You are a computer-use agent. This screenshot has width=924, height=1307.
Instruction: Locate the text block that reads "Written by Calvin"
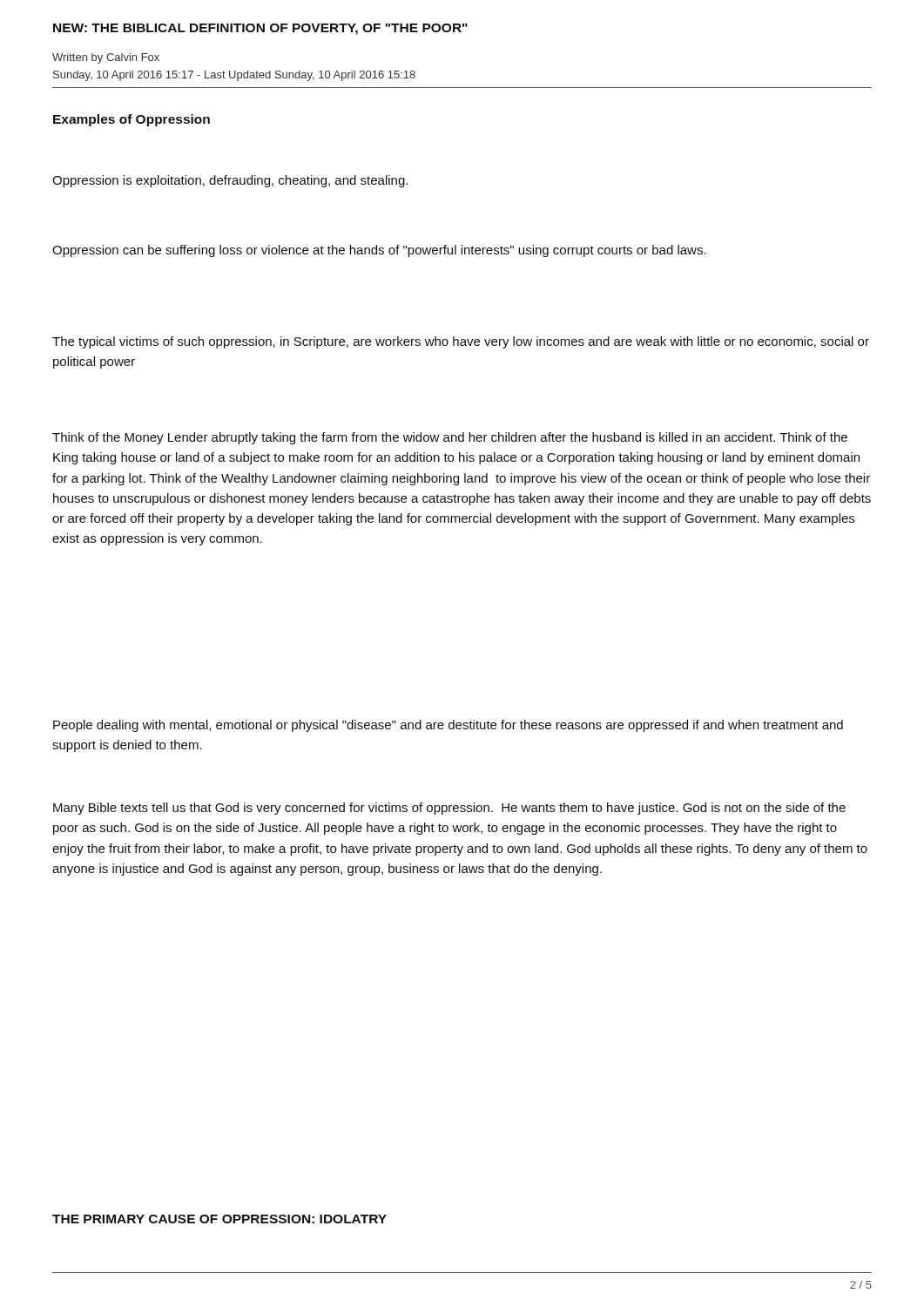(234, 66)
